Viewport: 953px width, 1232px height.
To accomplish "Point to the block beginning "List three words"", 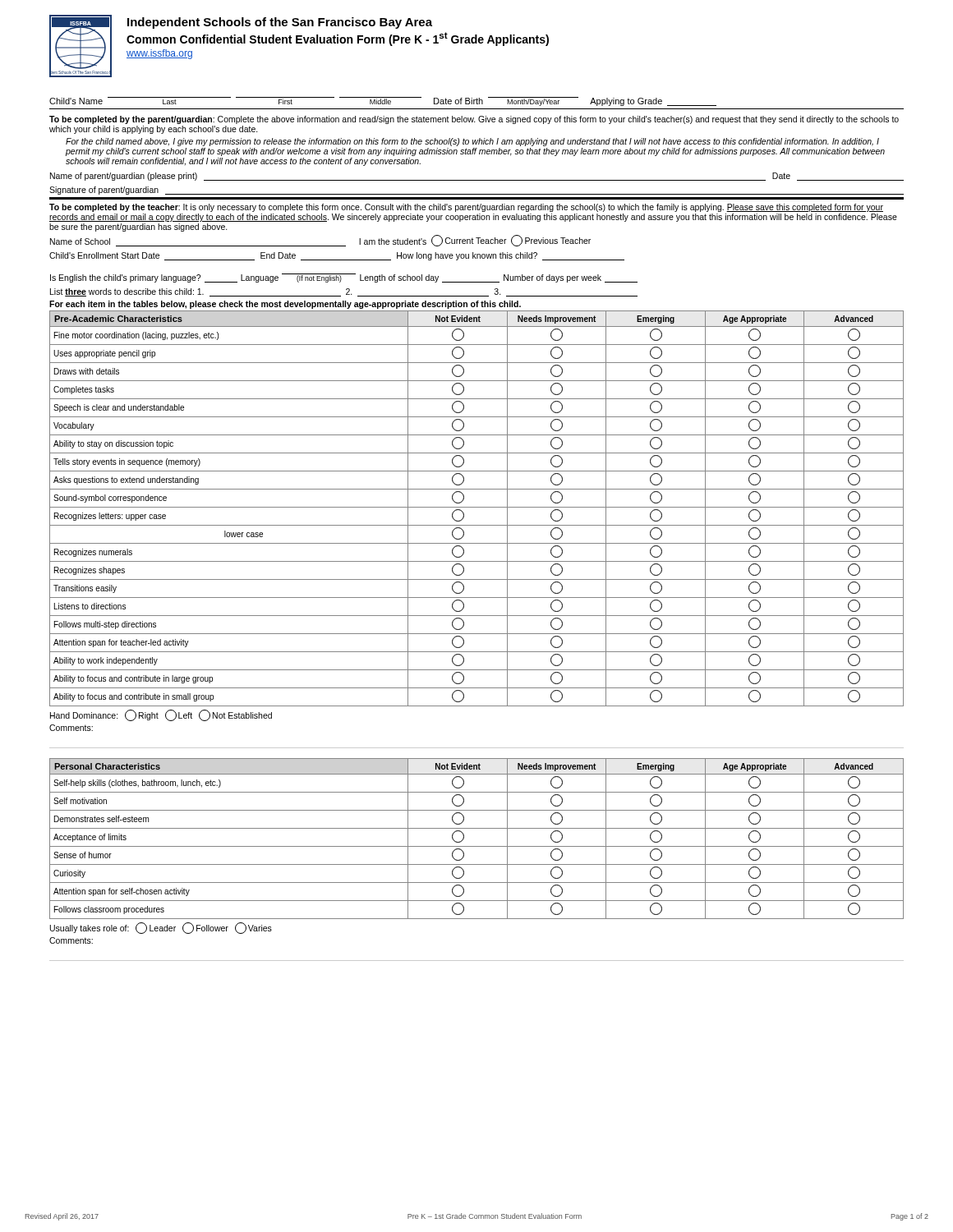I will tap(343, 290).
